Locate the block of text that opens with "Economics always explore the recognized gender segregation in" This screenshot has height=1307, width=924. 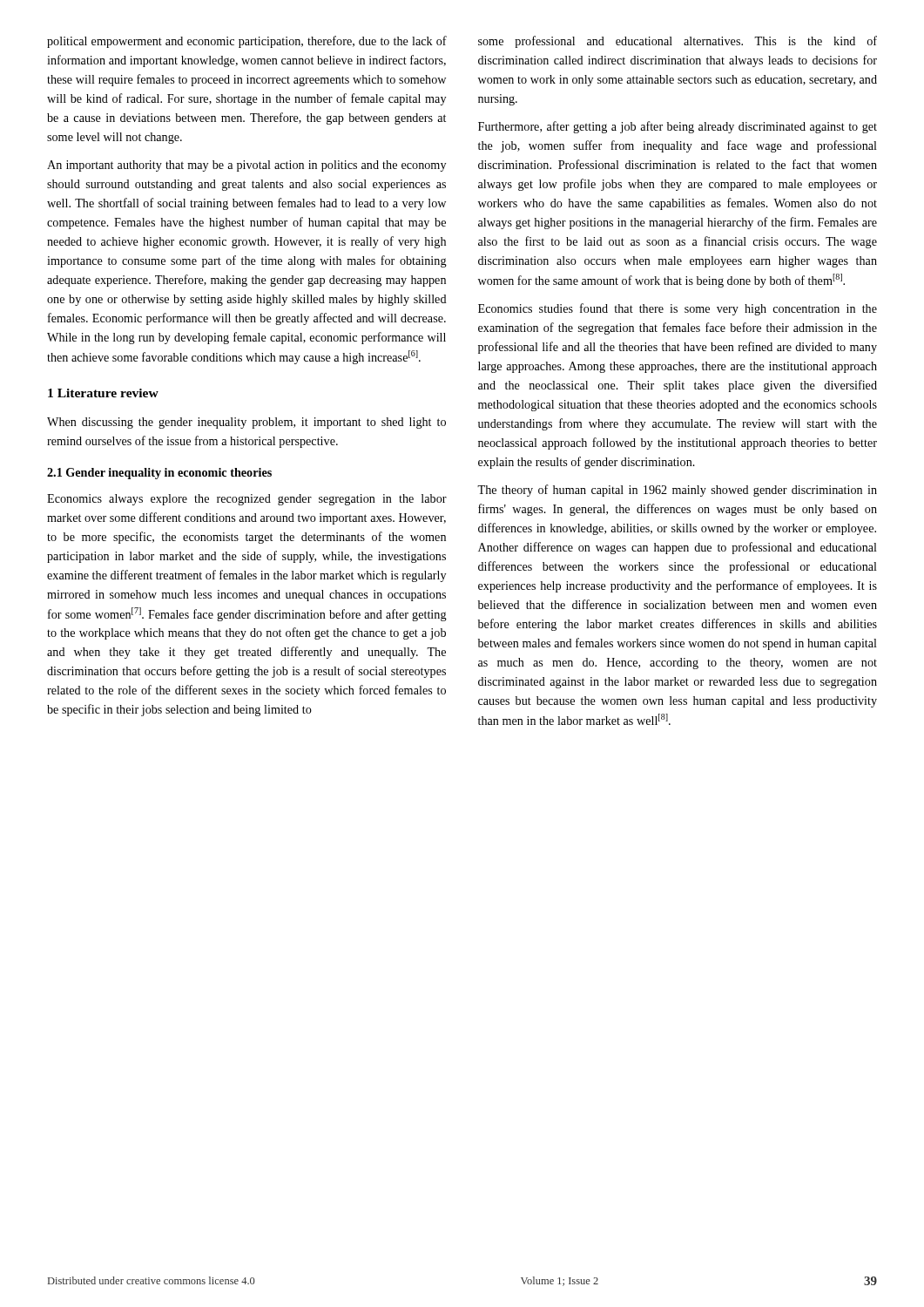point(247,604)
